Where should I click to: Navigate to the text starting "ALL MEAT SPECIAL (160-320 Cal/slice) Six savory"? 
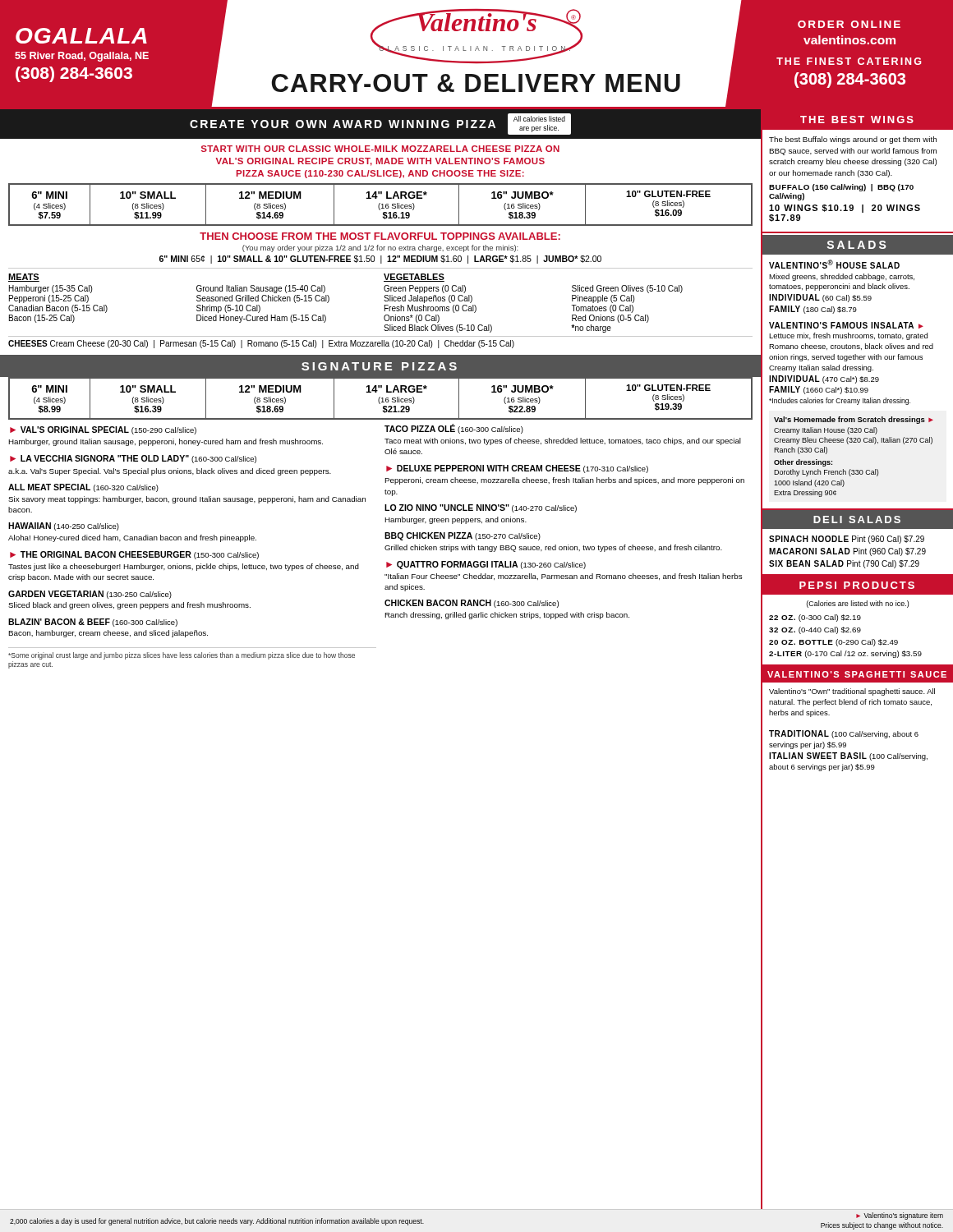click(187, 498)
